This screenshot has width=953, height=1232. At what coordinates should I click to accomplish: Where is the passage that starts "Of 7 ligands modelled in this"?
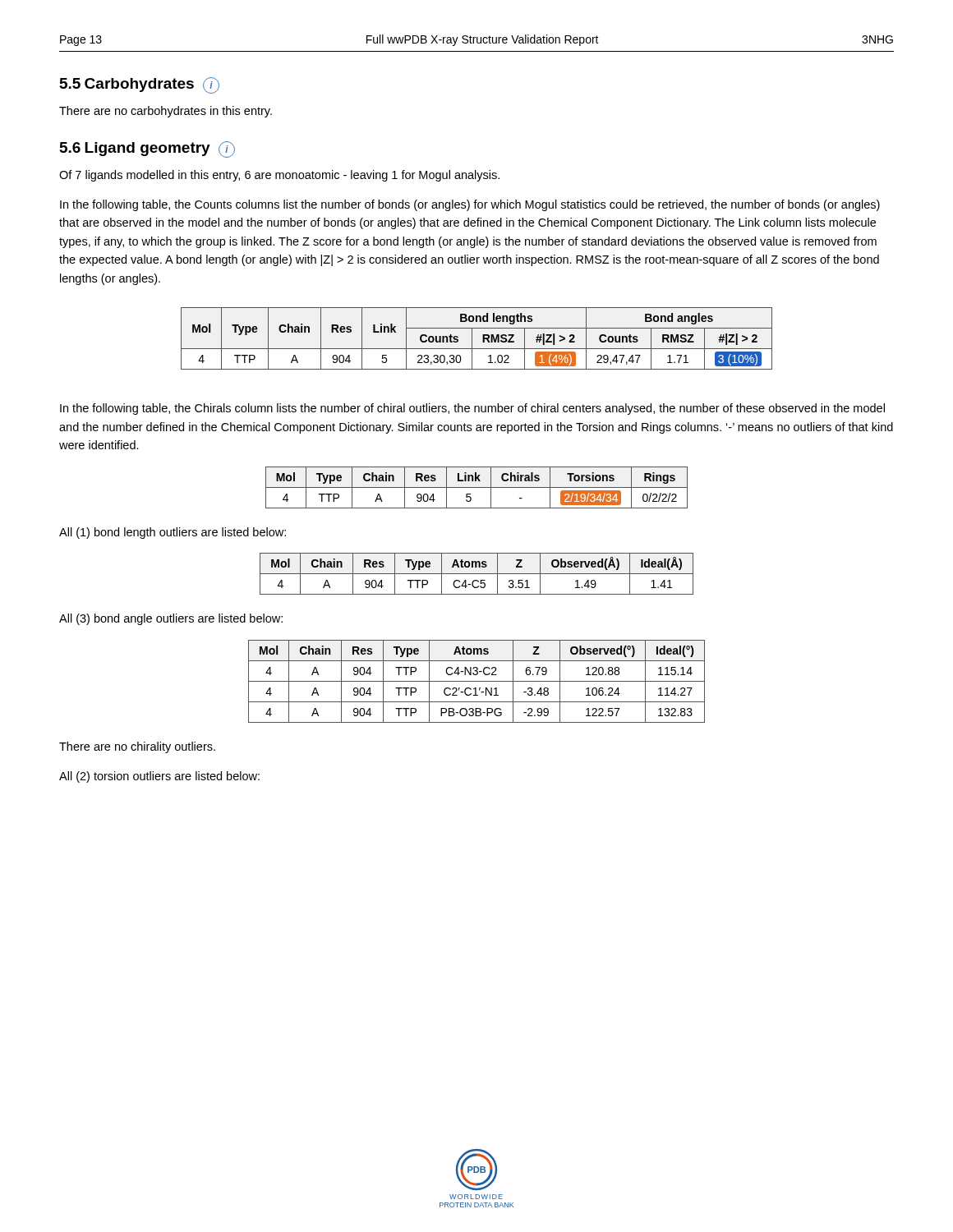tap(476, 175)
